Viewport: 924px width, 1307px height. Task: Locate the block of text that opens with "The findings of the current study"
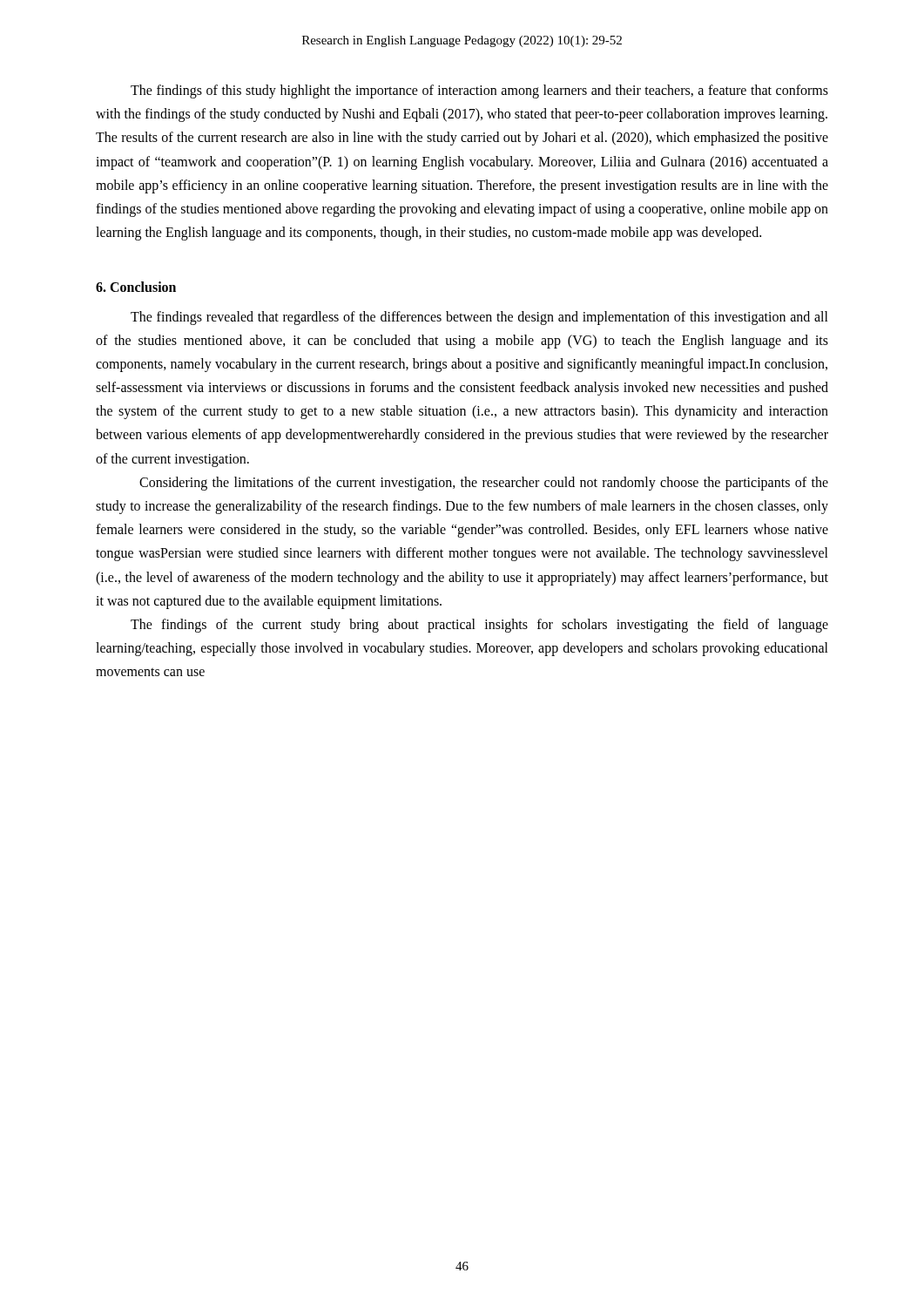pos(462,648)
